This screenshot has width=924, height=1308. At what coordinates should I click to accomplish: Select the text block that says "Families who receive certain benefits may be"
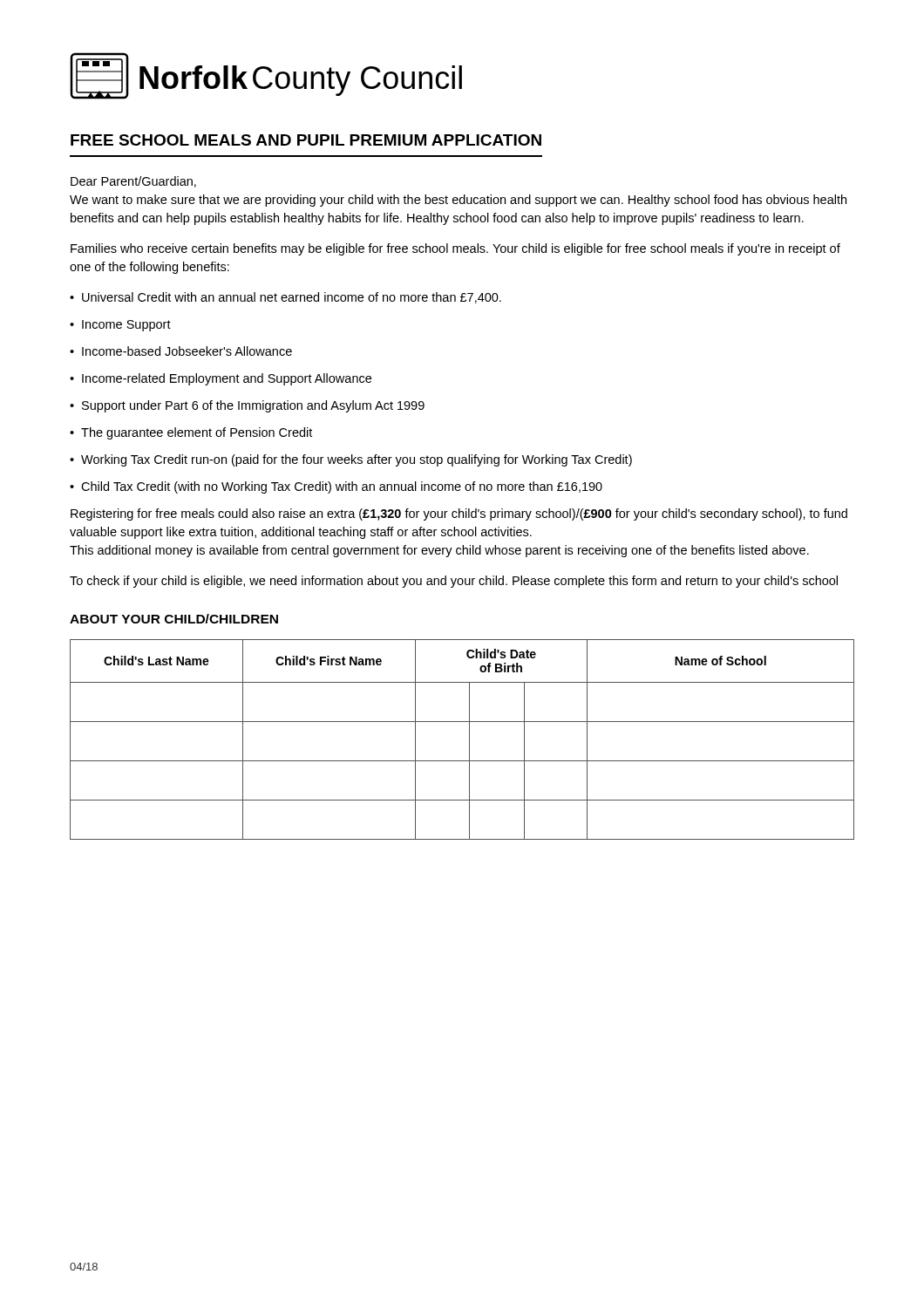(x=455, y=258)
